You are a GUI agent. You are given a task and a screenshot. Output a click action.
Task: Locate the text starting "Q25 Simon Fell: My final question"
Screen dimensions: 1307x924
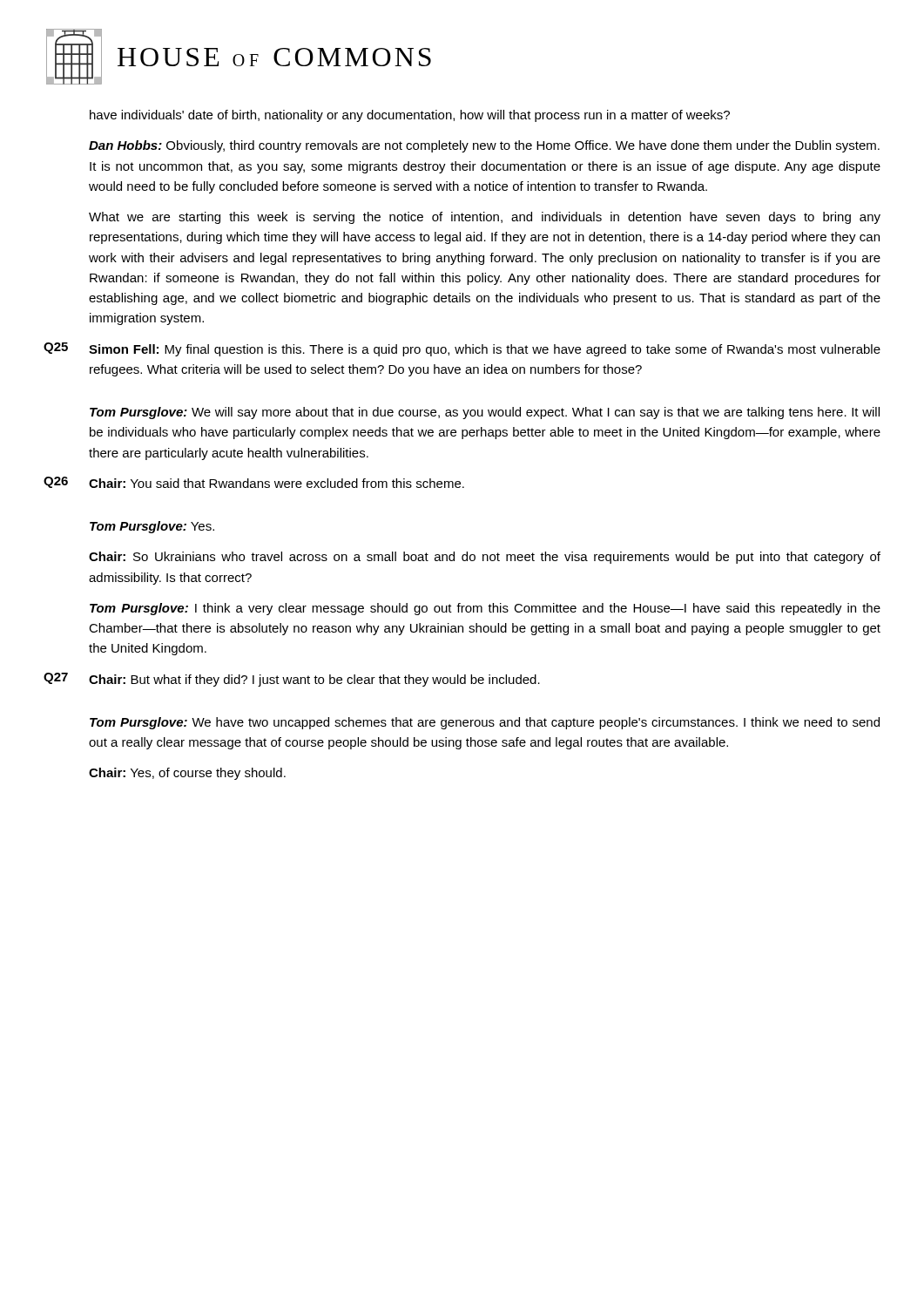tap(462, 364)
